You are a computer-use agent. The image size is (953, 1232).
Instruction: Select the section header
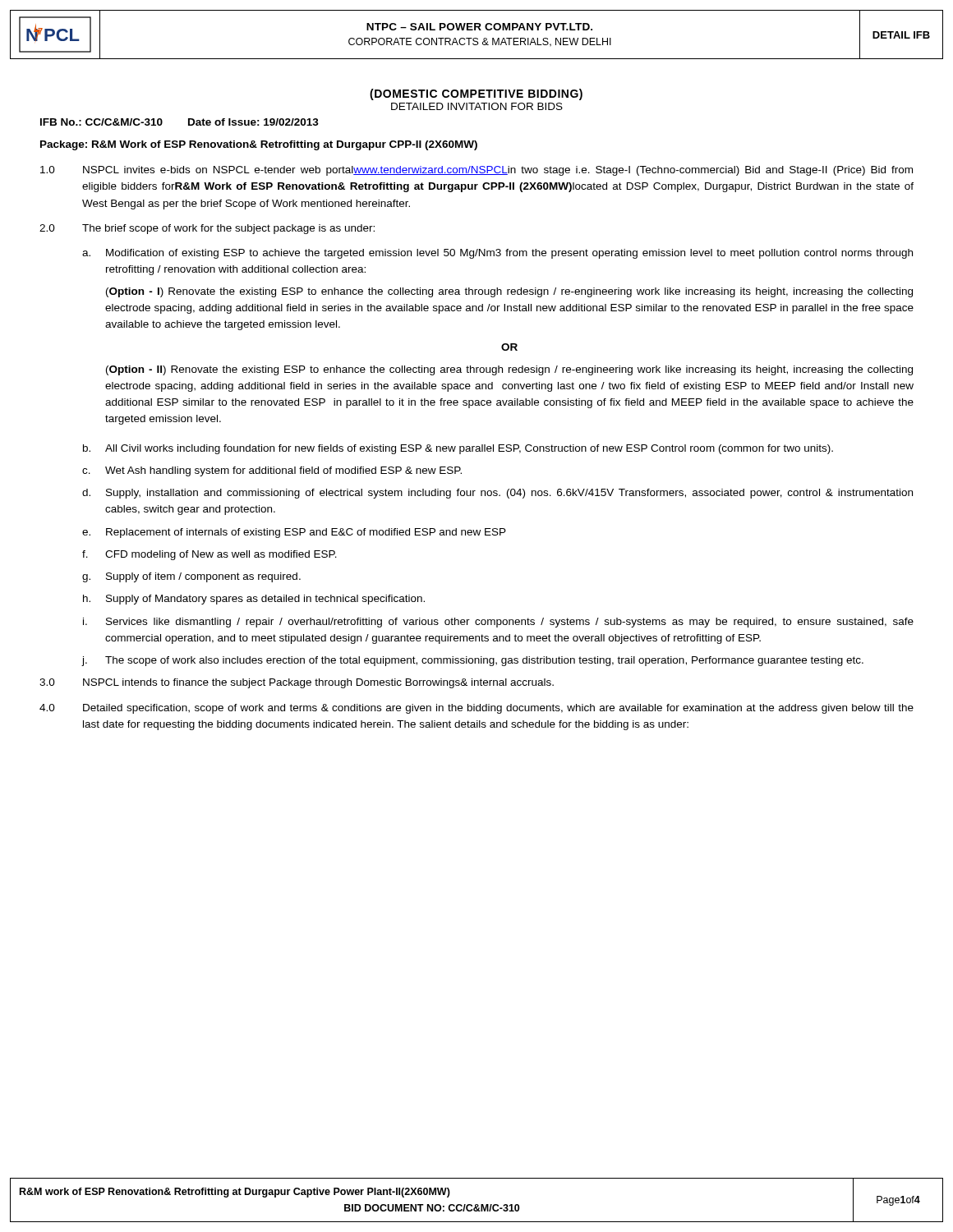click(259, 144)
